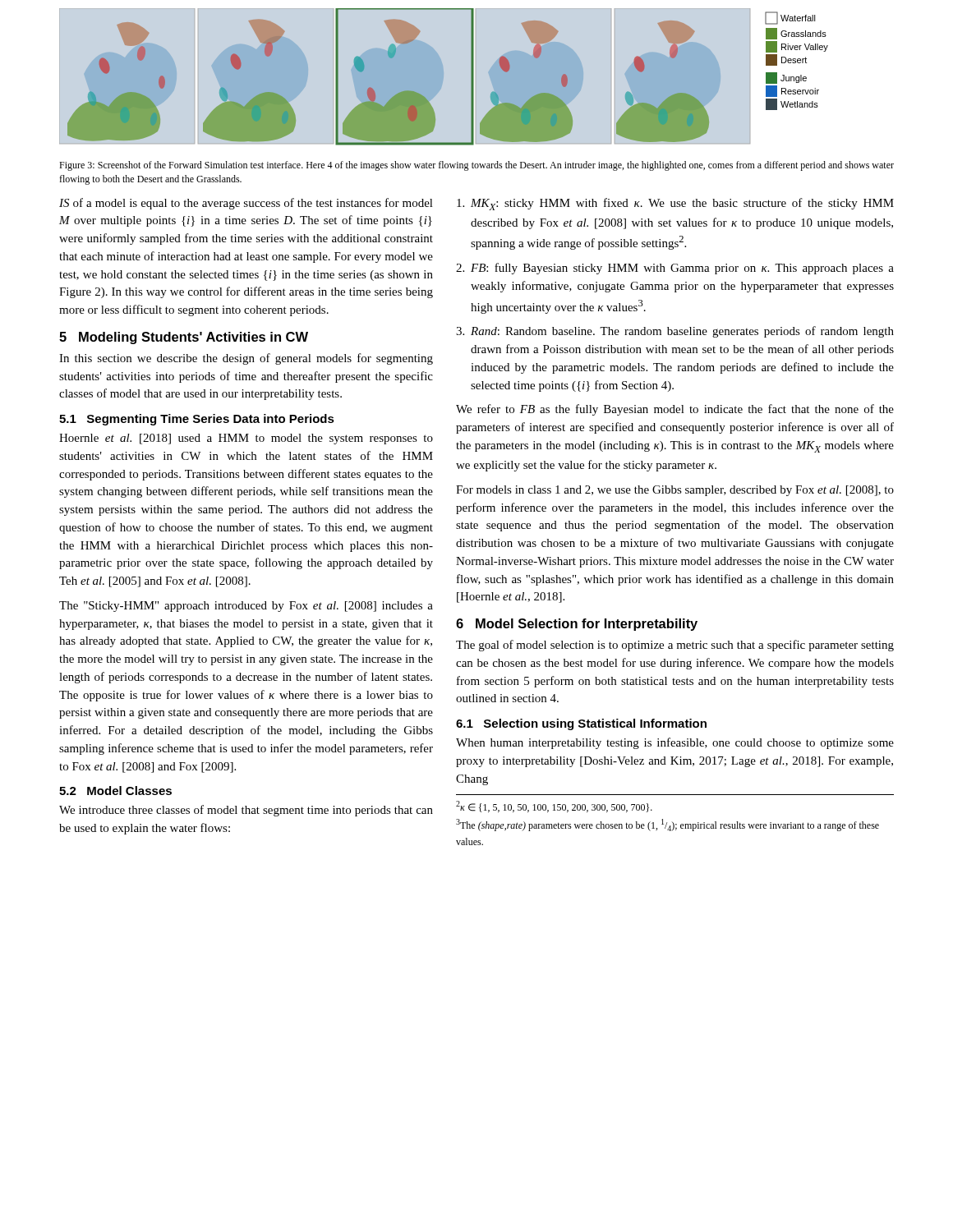Locate the block starting "When human interpretability testing is infeasible, one could"
The height and width of the screenshot is (1232, 953).
pyautogui.click(x=675, y=761)
